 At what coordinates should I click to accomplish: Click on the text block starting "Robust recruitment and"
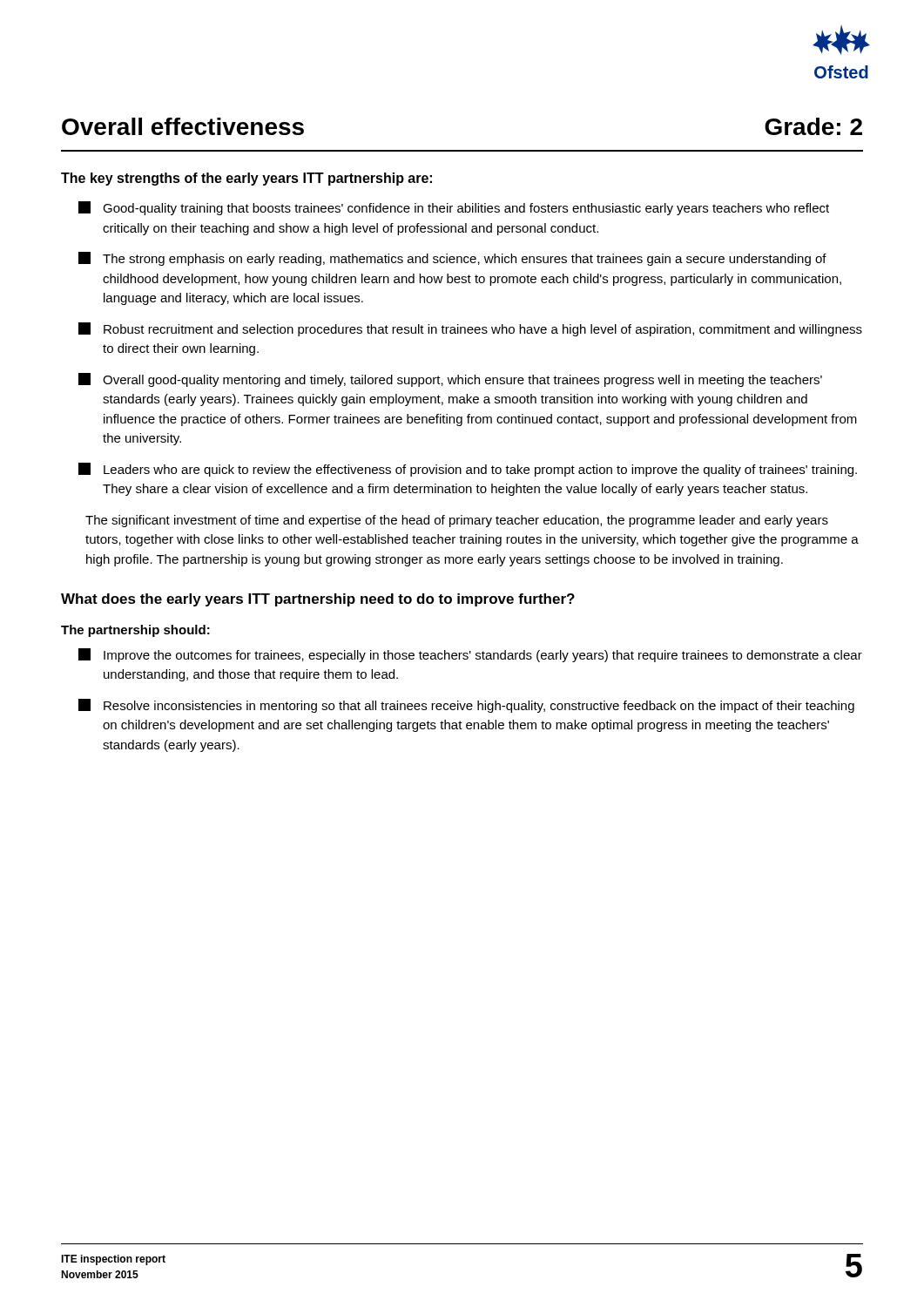point(471,339)
